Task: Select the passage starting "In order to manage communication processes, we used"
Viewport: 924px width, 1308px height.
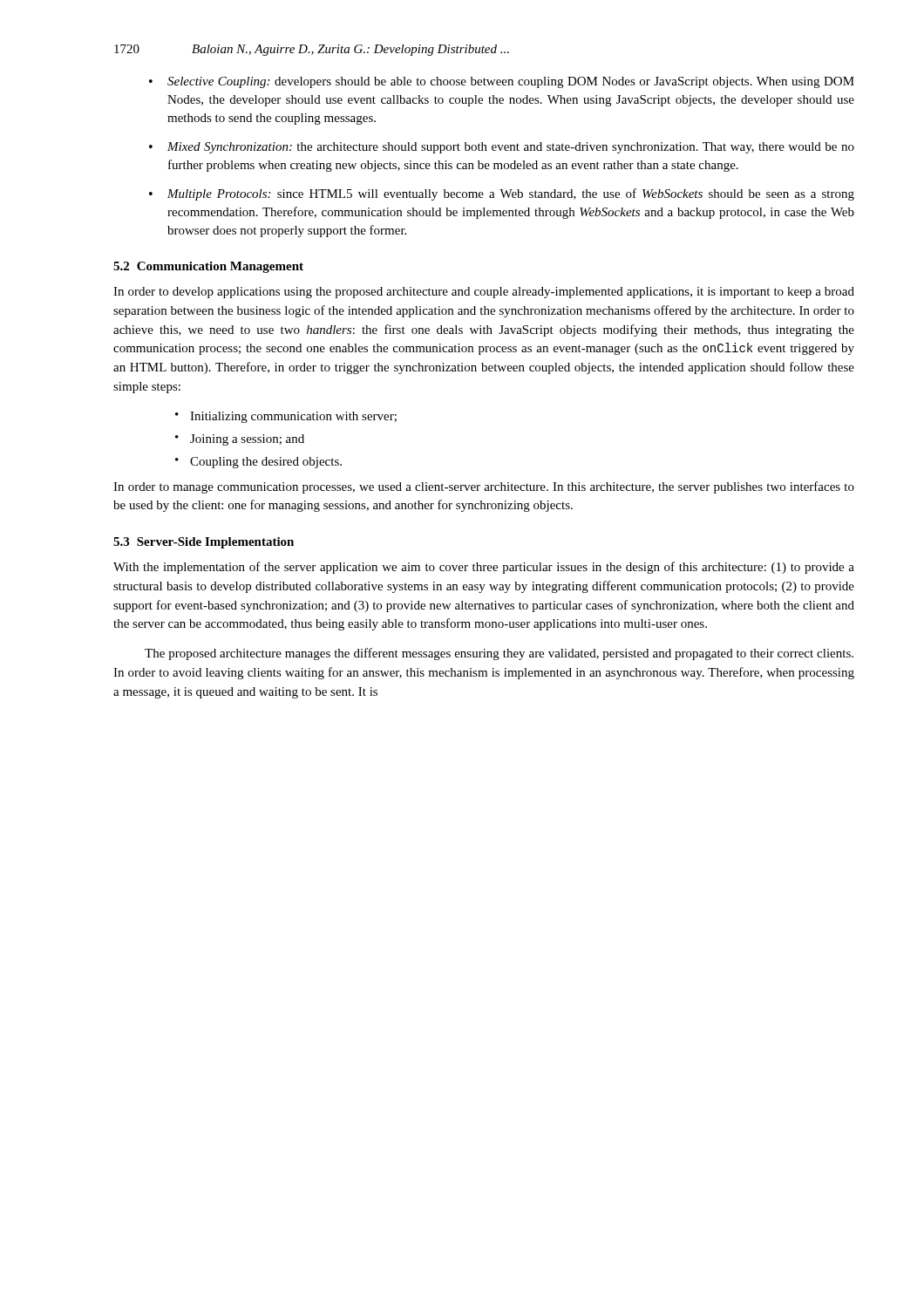Action: [484, 496]
